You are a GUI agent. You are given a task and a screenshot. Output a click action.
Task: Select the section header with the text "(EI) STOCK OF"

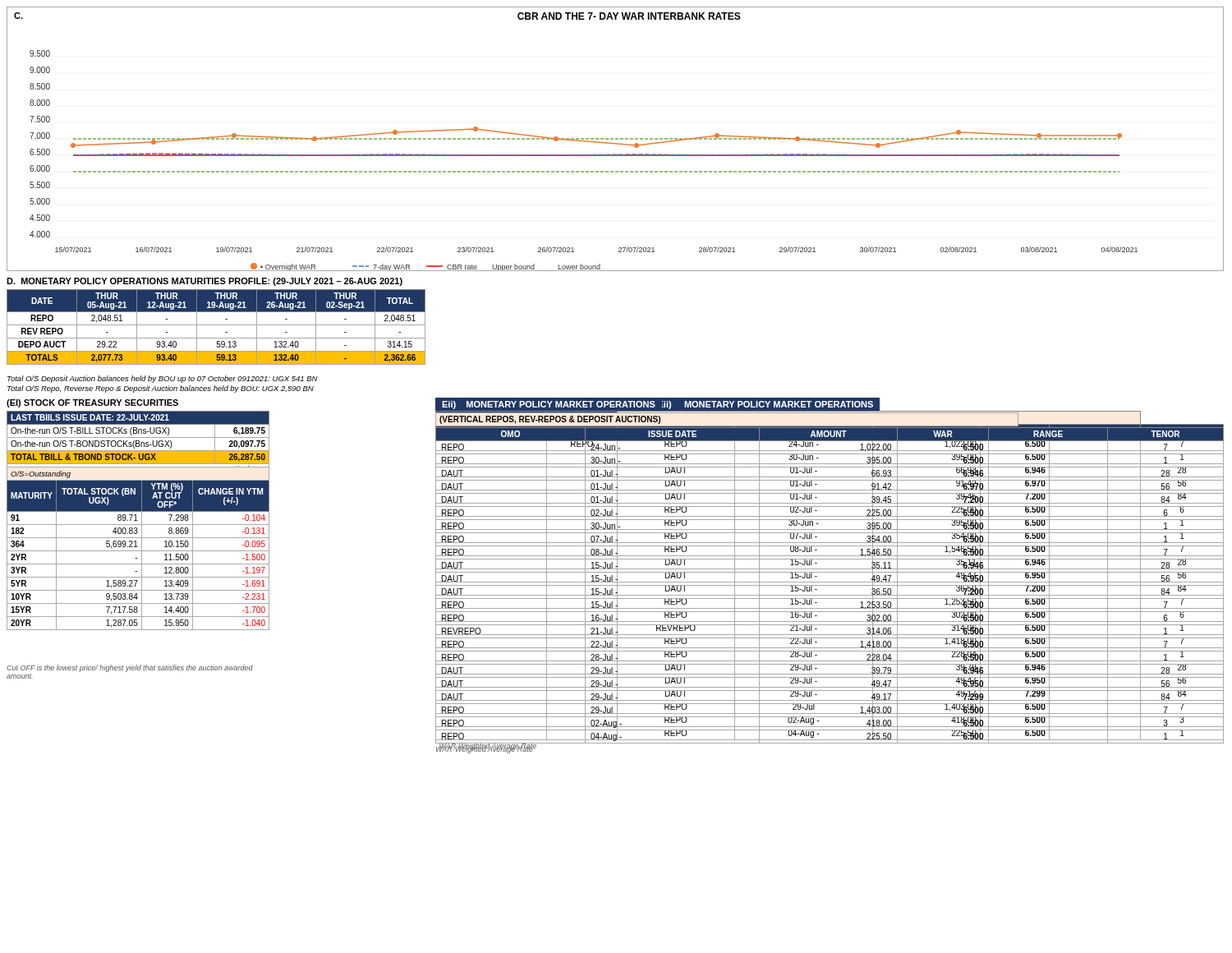(x=93, y=403)
